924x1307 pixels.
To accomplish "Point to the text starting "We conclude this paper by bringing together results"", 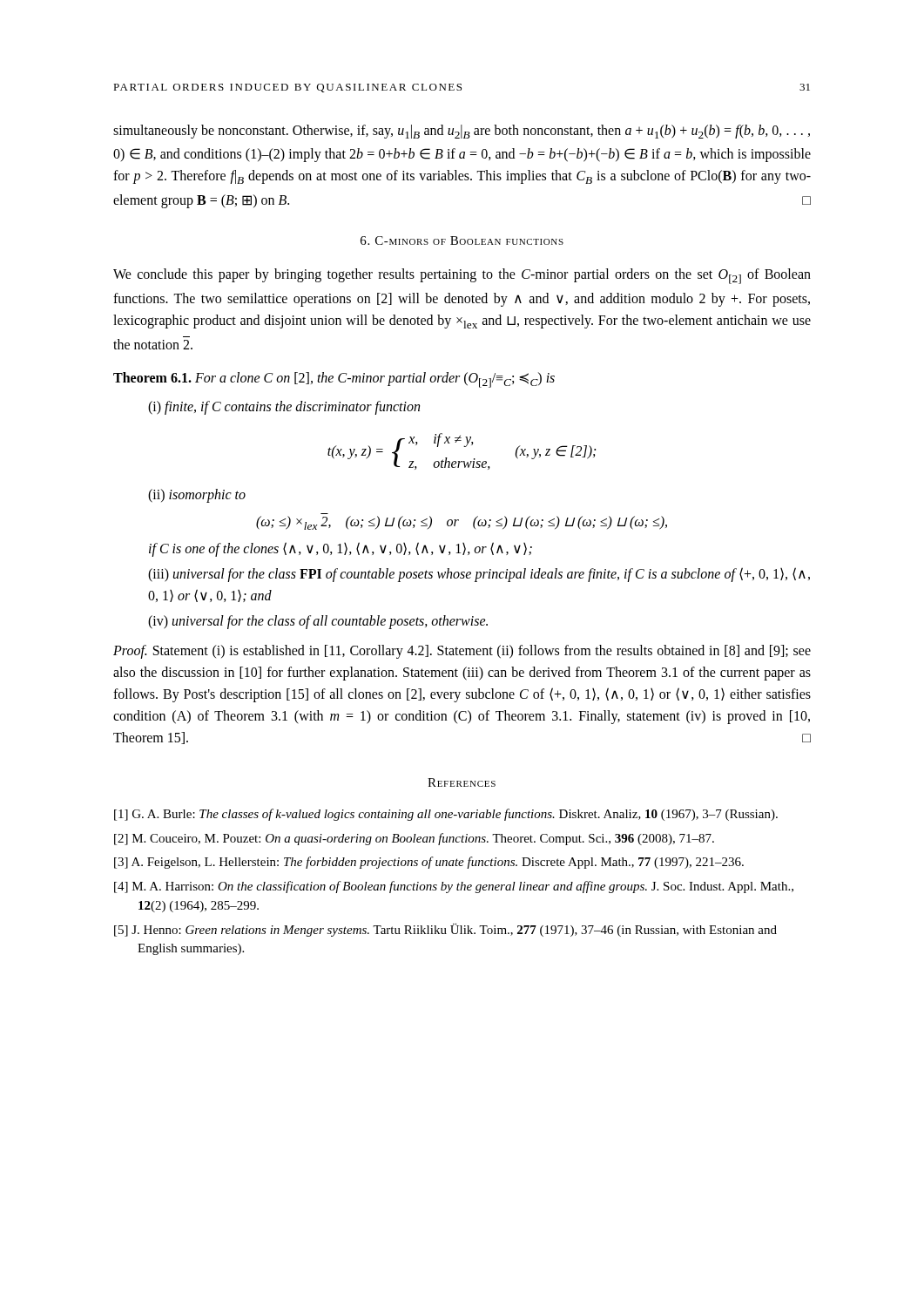I will (462, 309).
